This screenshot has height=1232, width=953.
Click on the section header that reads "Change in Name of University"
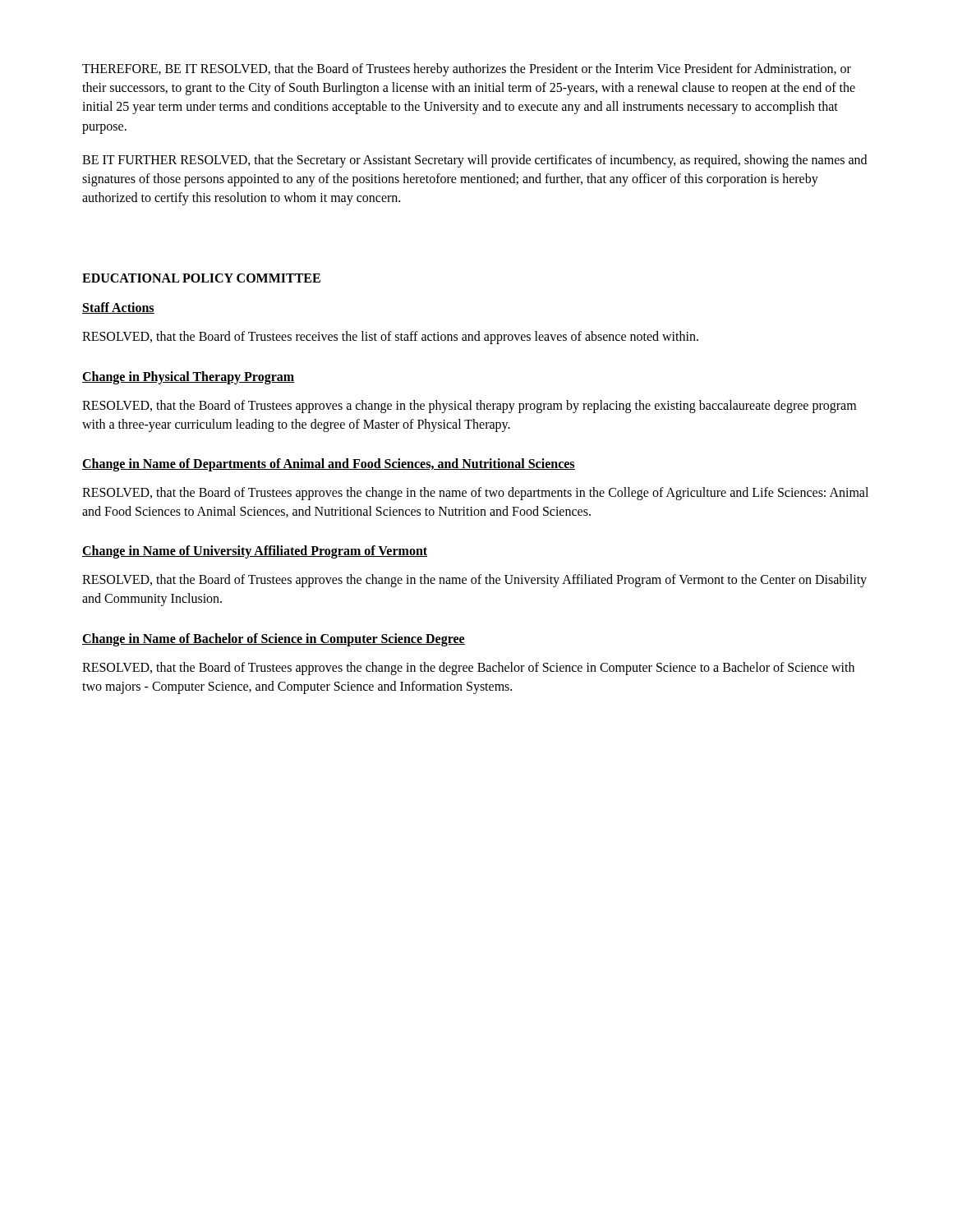coord(255,551)
